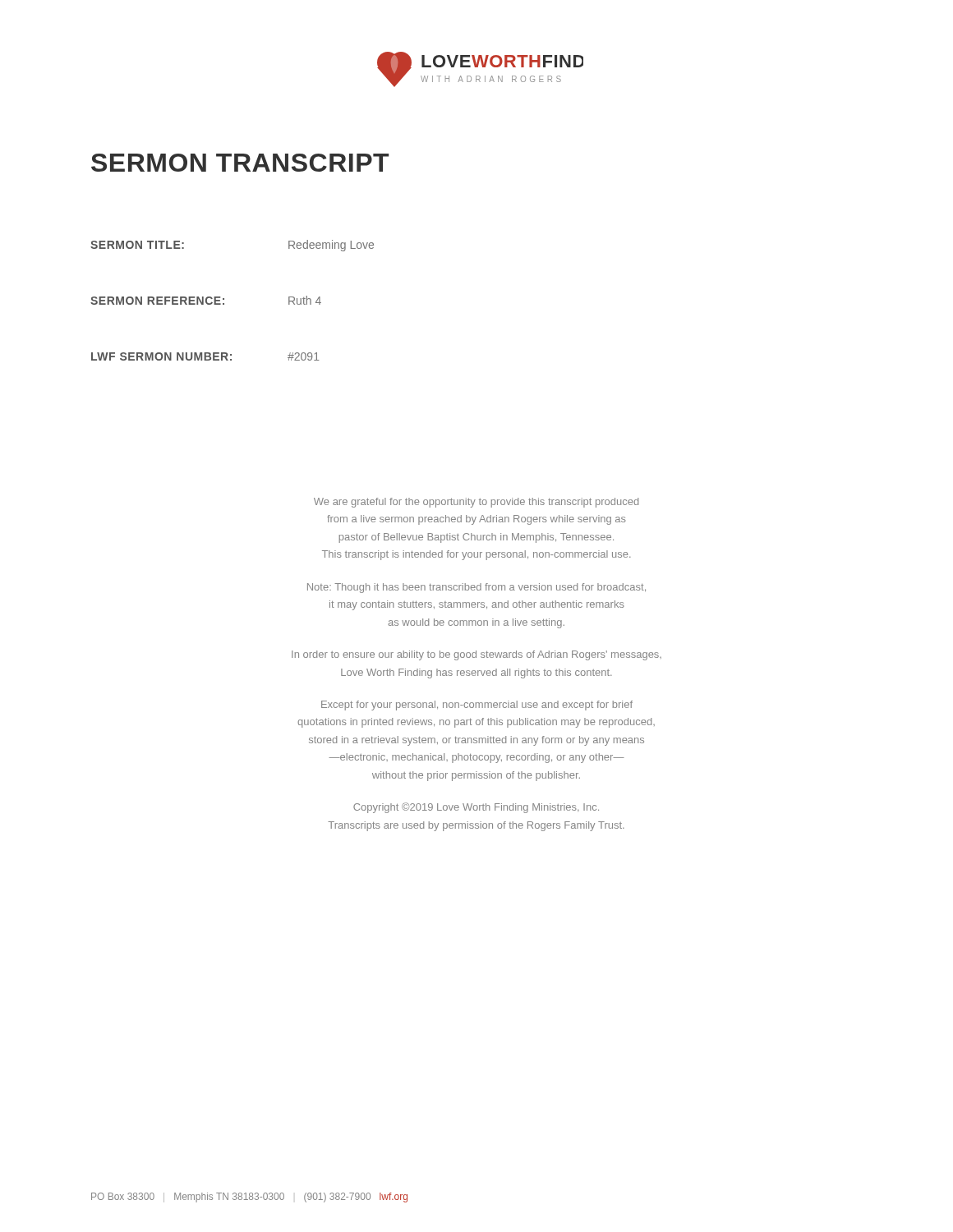Locate the text that says "LWF SERMON NUMBER: #2091"

coord(205,356)
